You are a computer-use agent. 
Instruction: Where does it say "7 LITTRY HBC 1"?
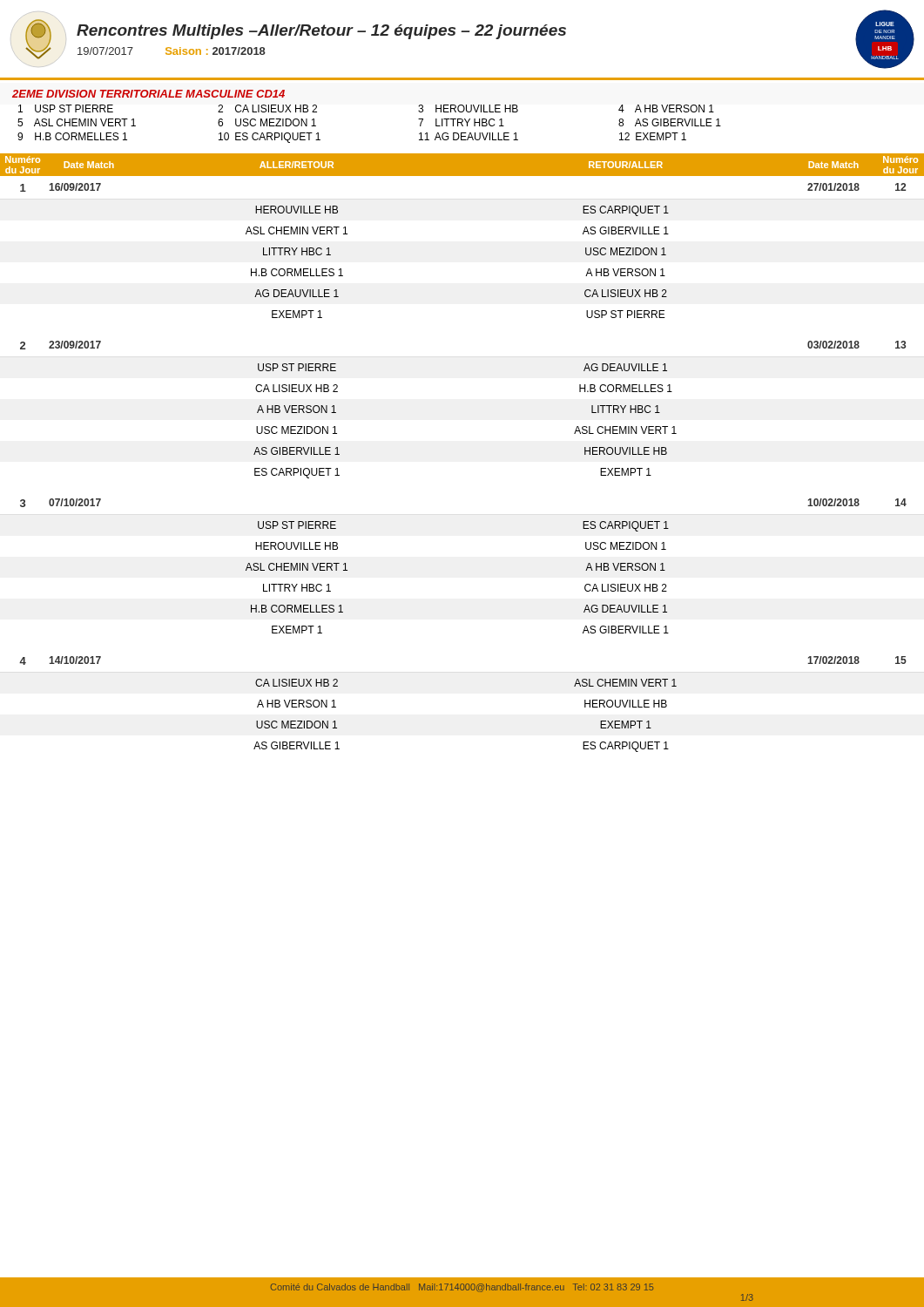(461, 123)
